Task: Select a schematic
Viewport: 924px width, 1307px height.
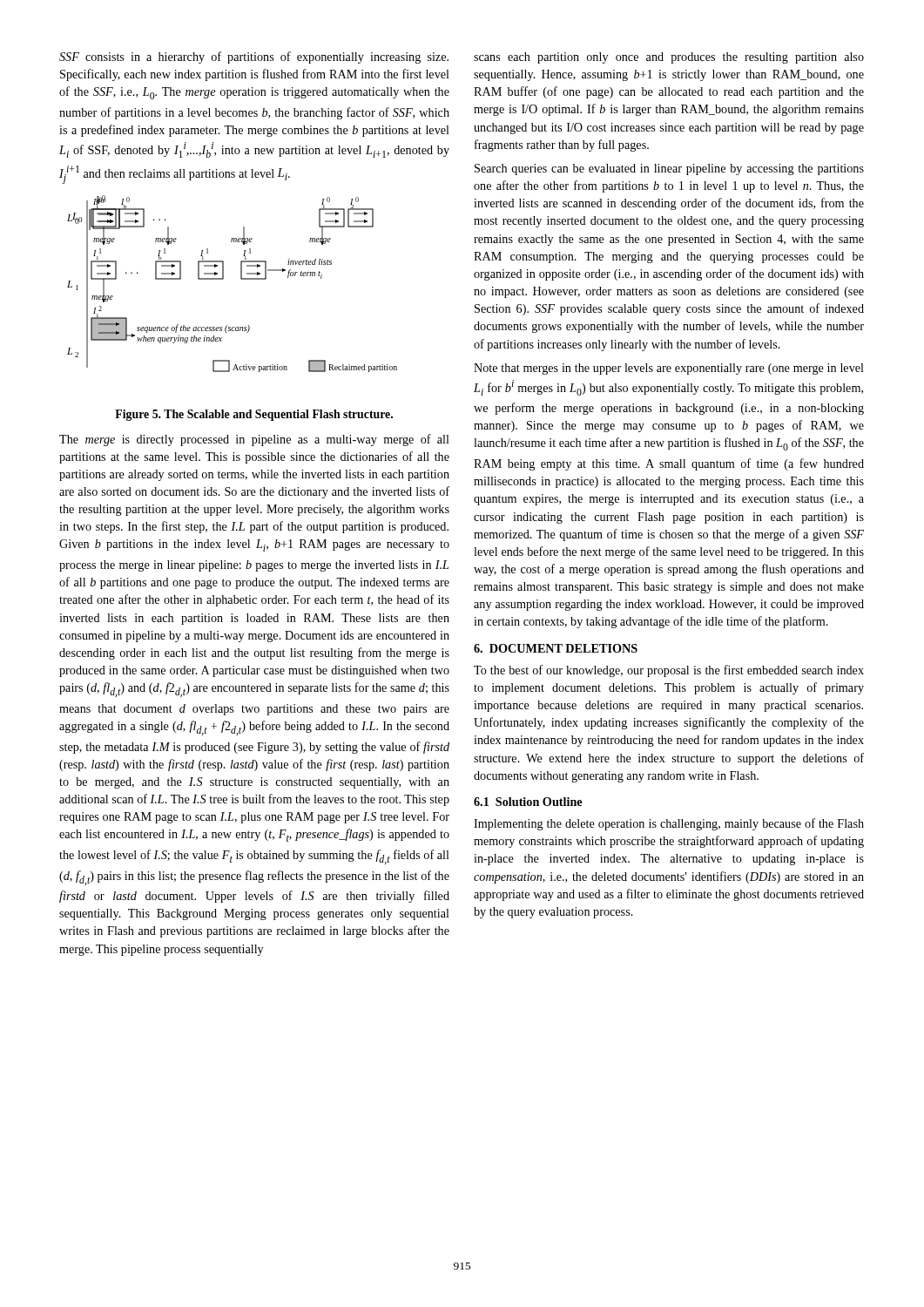Action: [254, 297]
